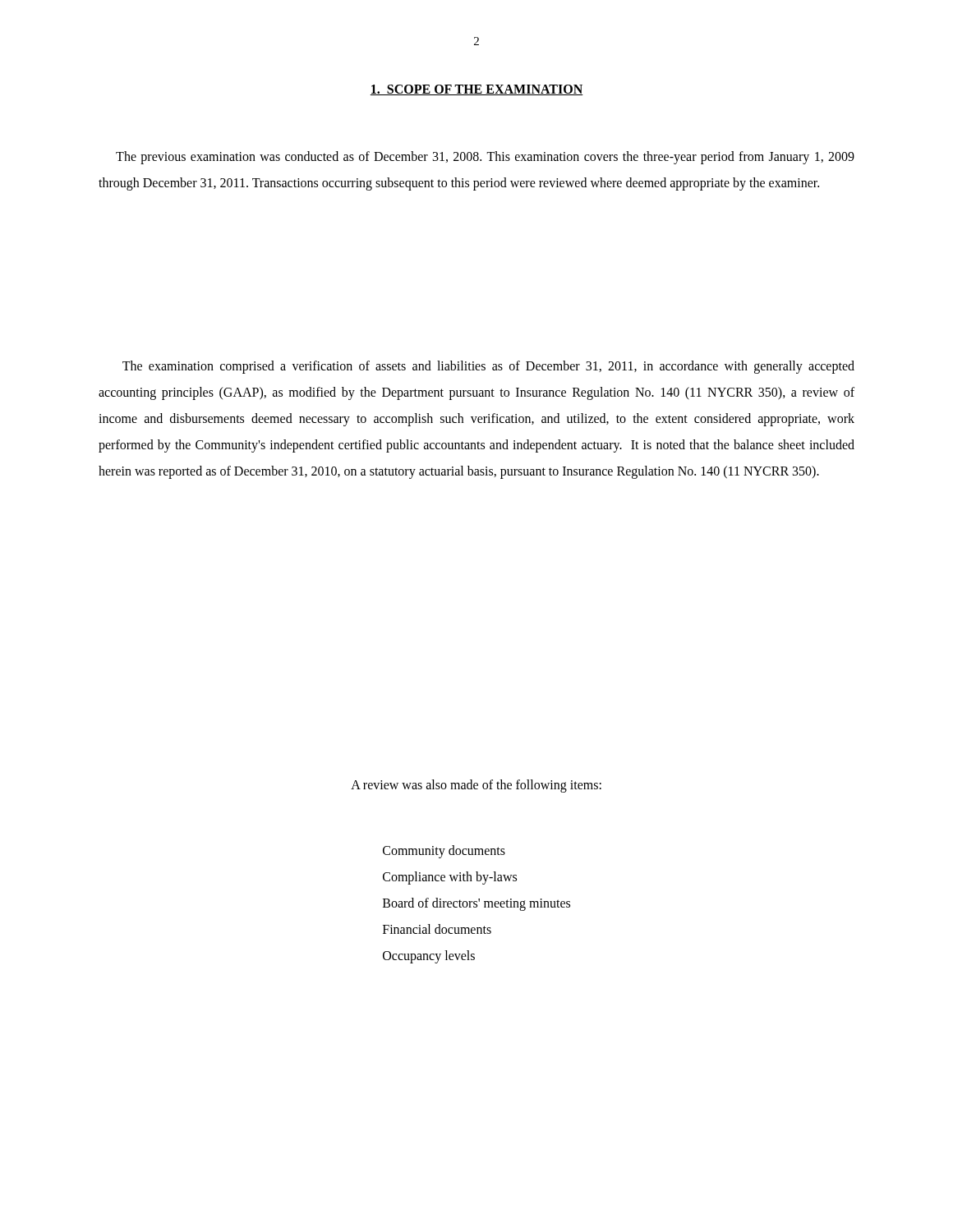
Task: Locate the element starting "Financial documents"
Action: coord(437,929)
